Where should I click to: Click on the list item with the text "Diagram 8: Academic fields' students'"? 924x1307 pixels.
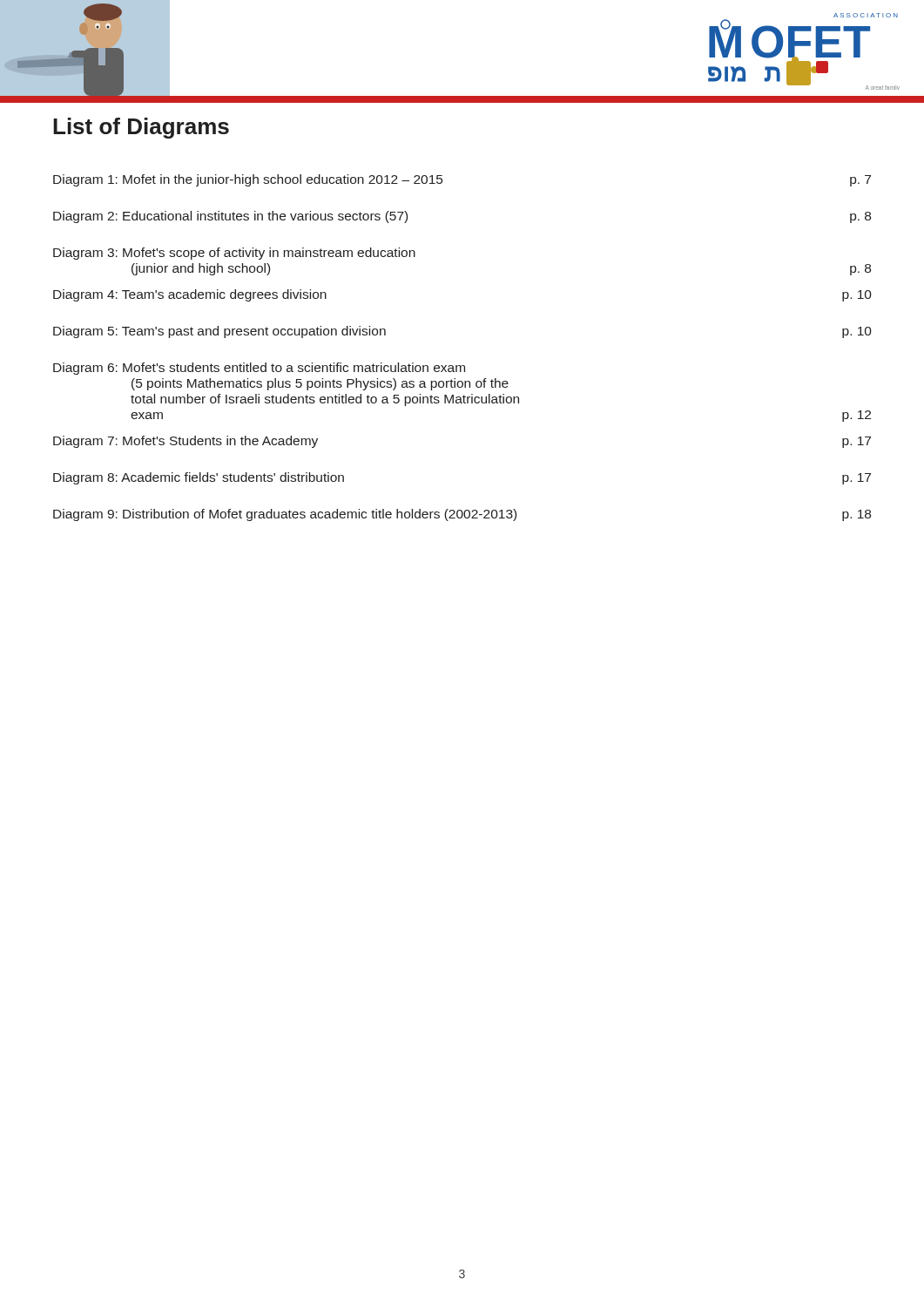tap(200, 478)
